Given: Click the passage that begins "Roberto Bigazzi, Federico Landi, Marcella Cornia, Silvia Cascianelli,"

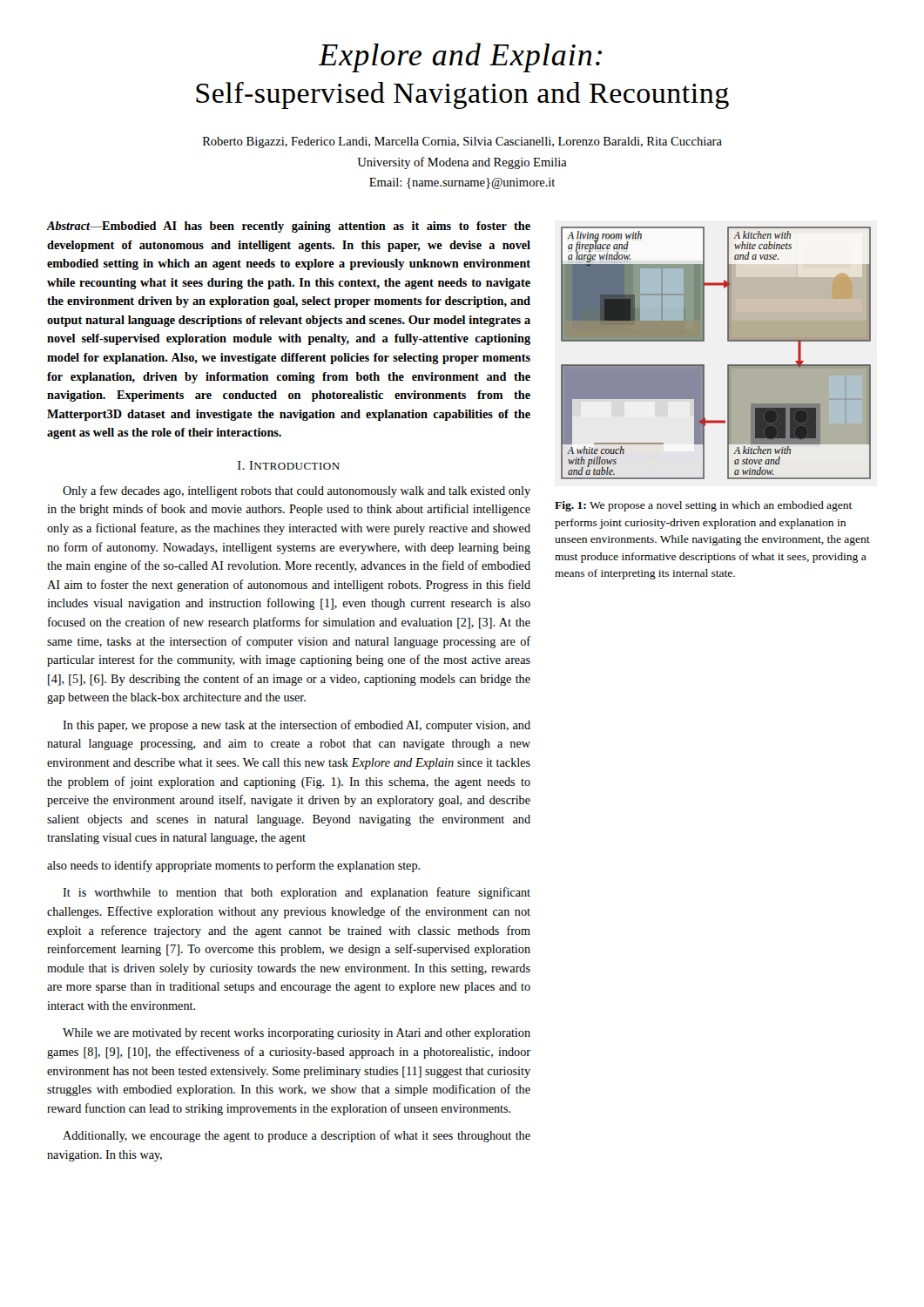Looking at the screenshot, I should (x=462, y=162).
